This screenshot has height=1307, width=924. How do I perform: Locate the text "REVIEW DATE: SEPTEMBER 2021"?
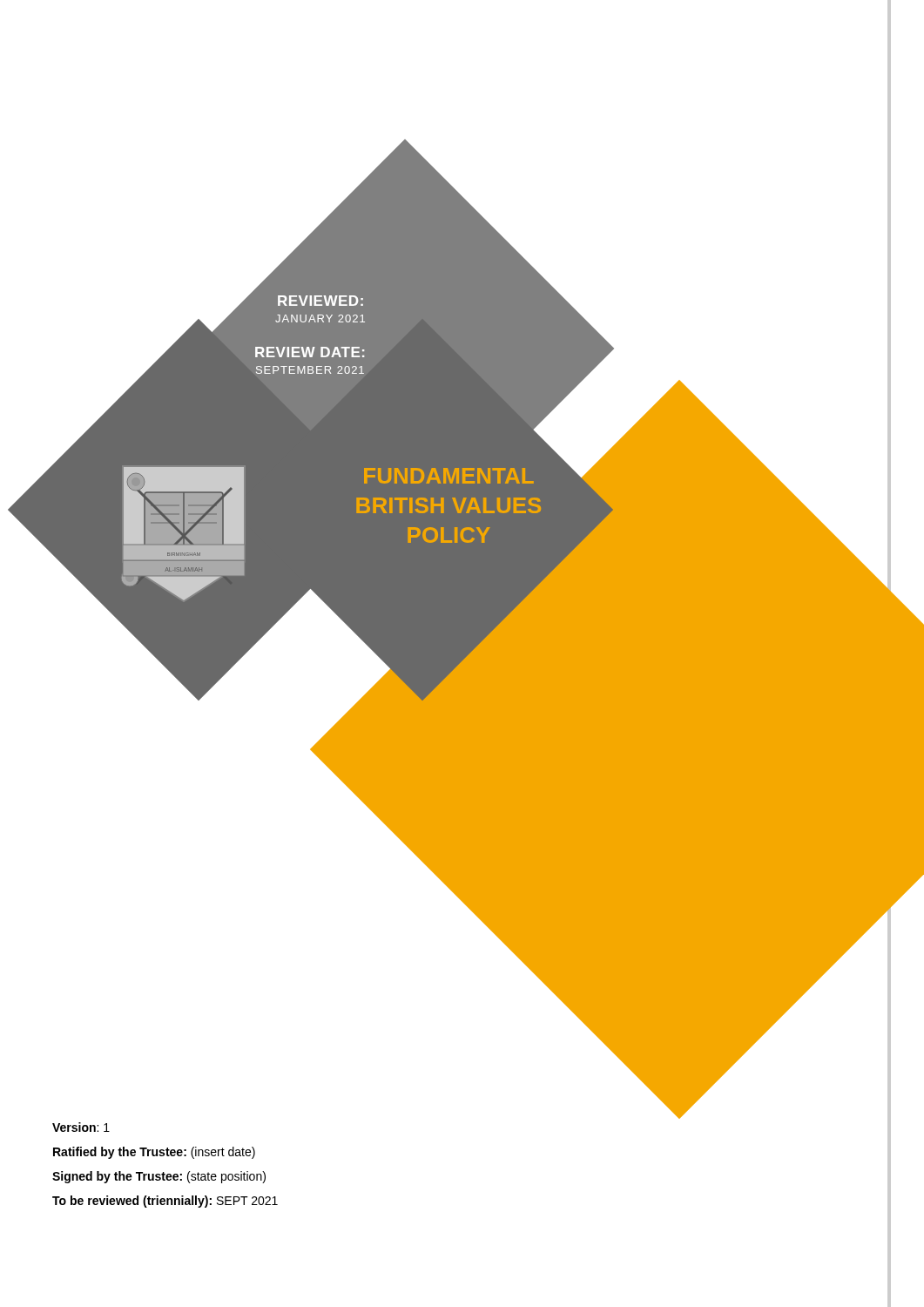pyautogui.click(x=310, y=360)
